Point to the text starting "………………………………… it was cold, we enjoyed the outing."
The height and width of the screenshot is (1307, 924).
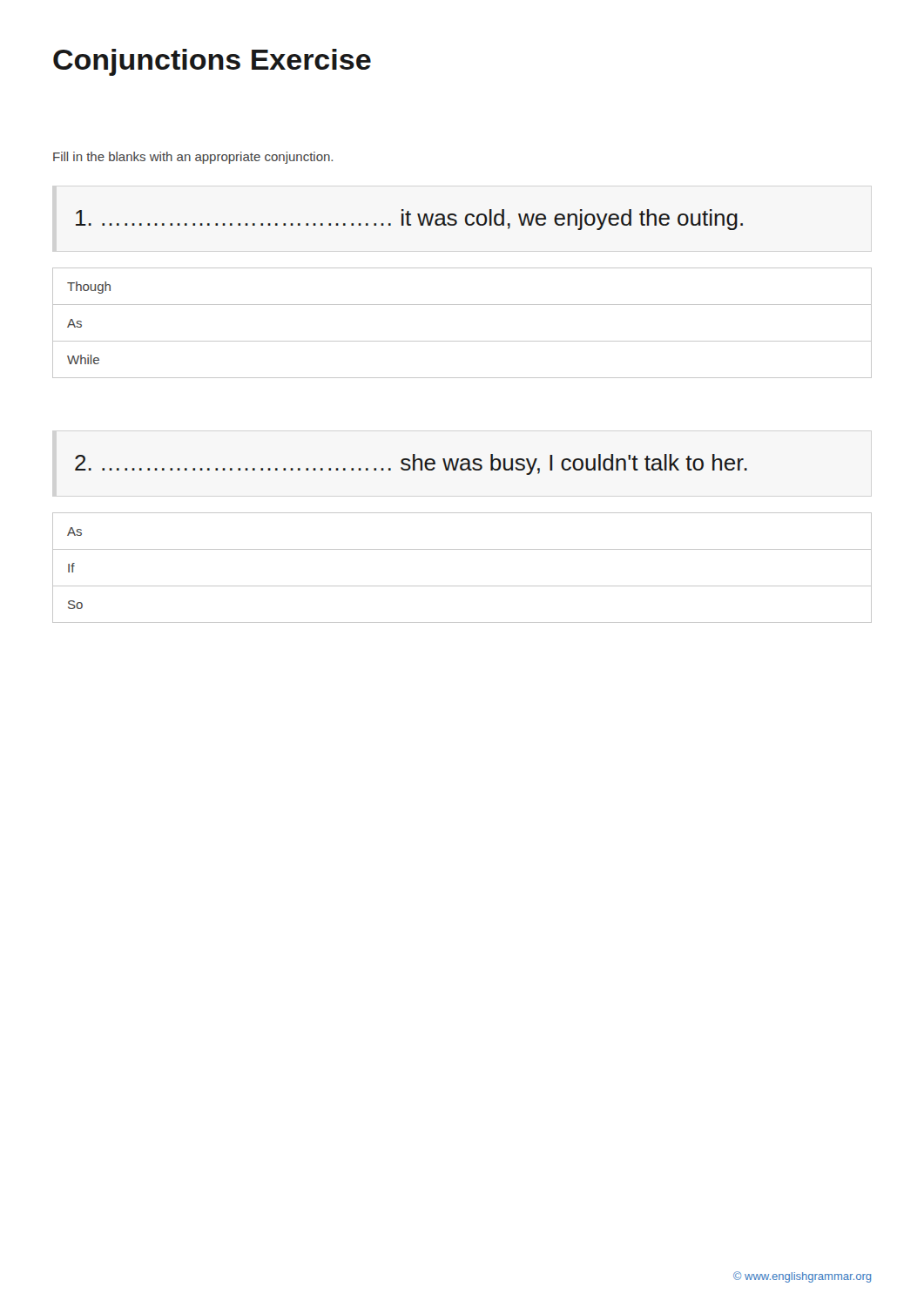tap(409, 218)
